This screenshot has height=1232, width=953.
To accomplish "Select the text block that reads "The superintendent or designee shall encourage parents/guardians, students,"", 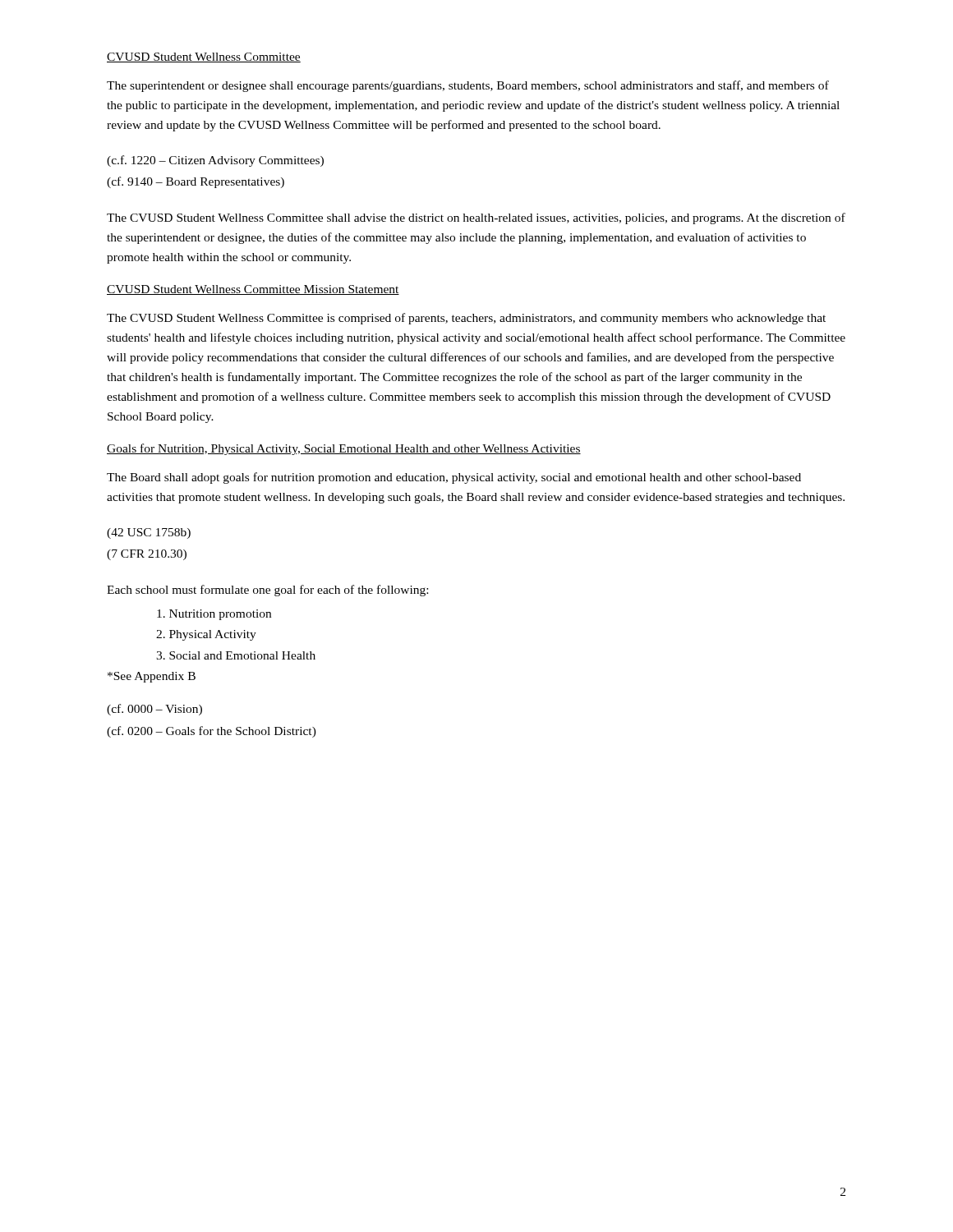I will click(473, 105).
